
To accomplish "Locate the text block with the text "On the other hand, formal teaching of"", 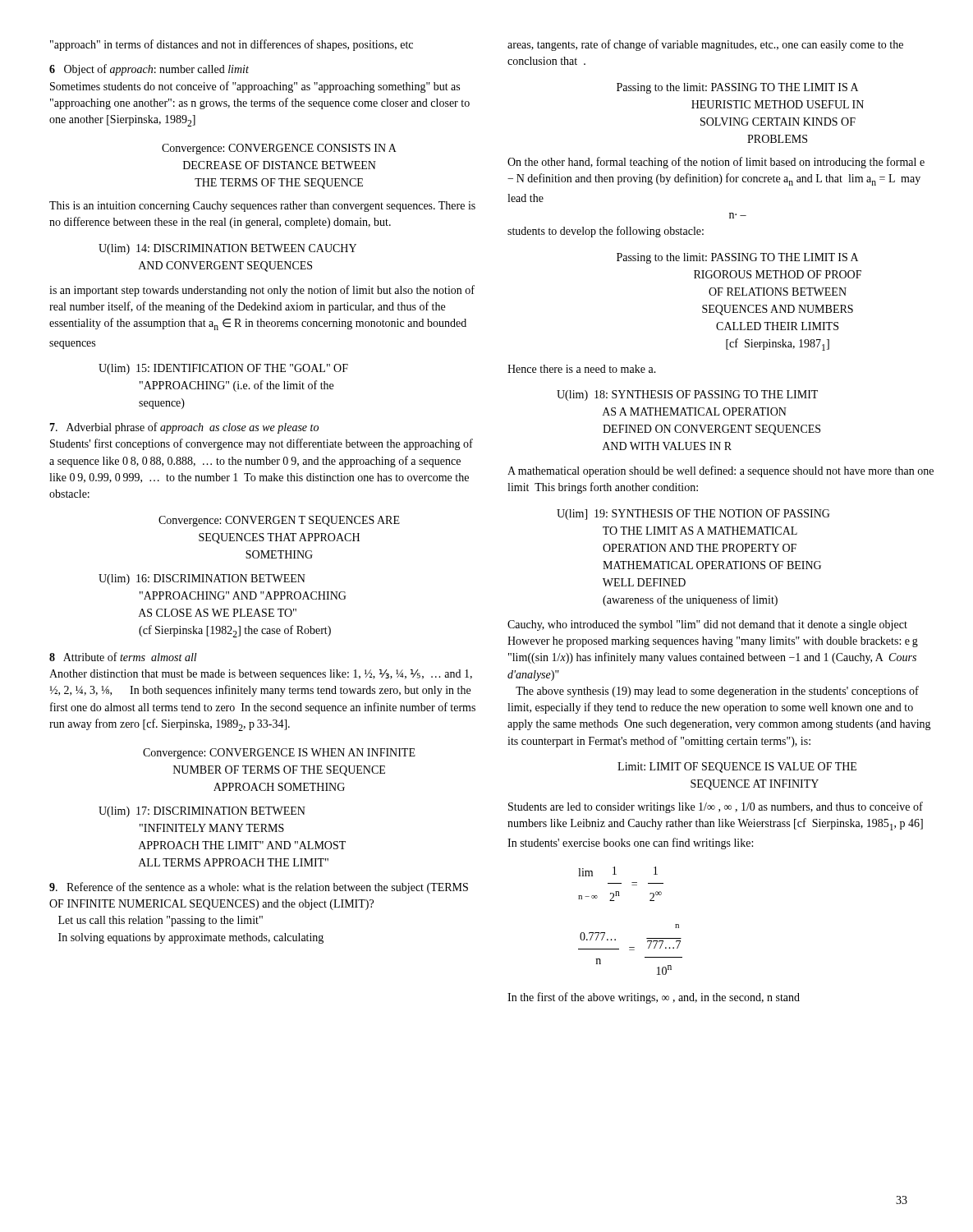I will [716, 163].
